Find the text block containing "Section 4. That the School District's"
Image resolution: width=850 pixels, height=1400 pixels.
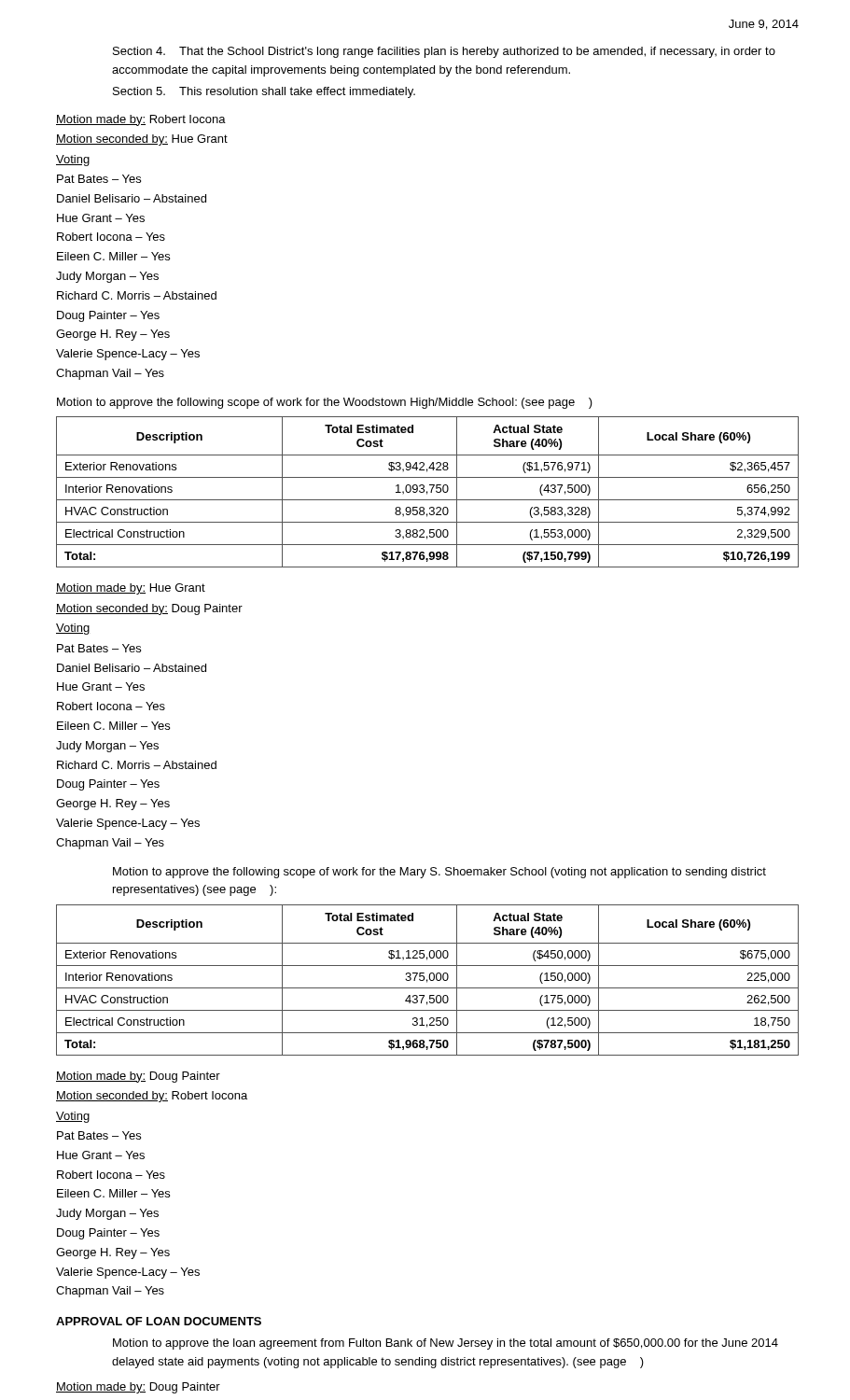point(455,71)
